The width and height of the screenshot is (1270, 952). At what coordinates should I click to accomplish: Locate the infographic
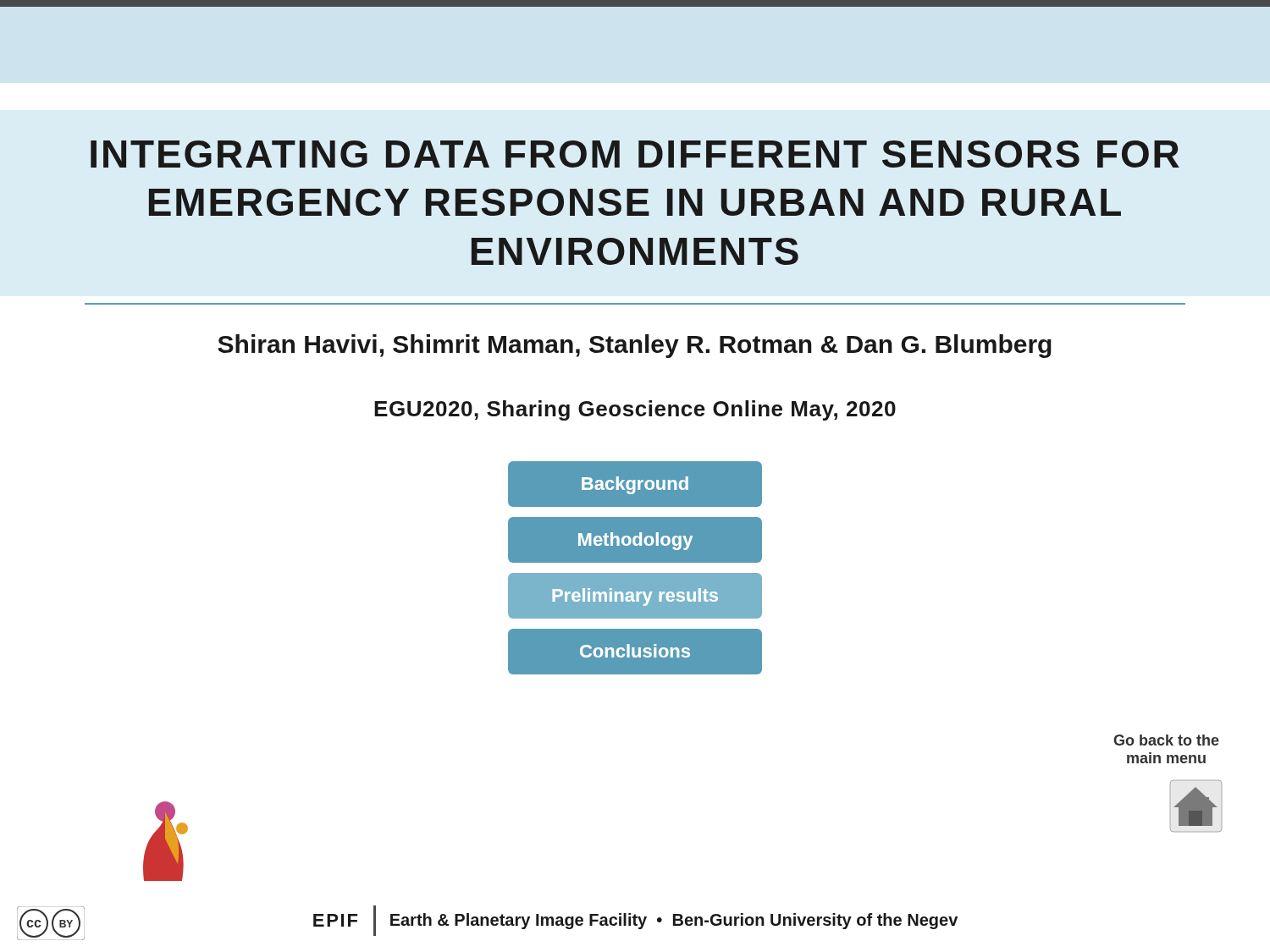pyautogui.click(x=635, y=568)
